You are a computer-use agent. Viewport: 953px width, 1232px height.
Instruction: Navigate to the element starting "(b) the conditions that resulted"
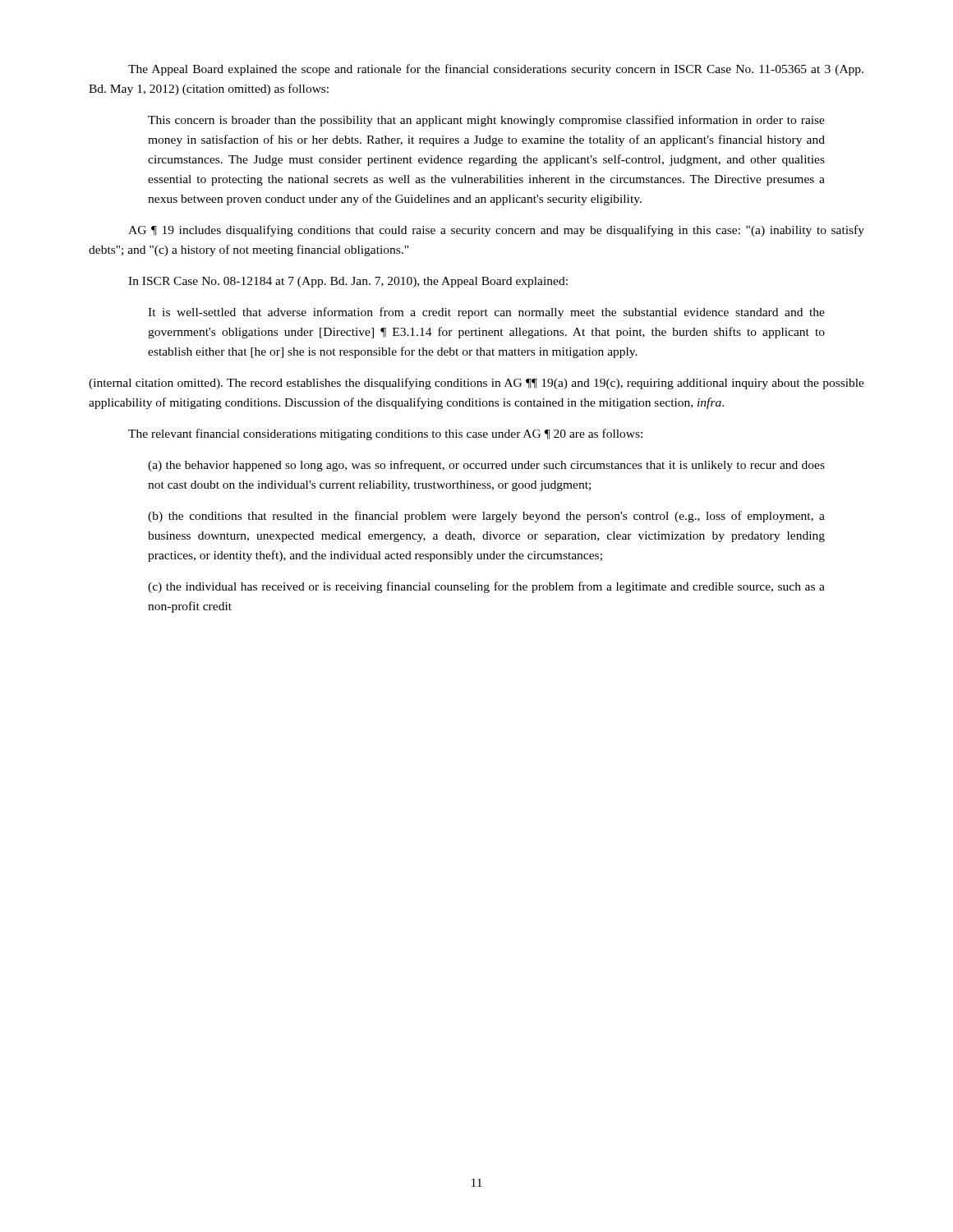(x=486, y=535)
